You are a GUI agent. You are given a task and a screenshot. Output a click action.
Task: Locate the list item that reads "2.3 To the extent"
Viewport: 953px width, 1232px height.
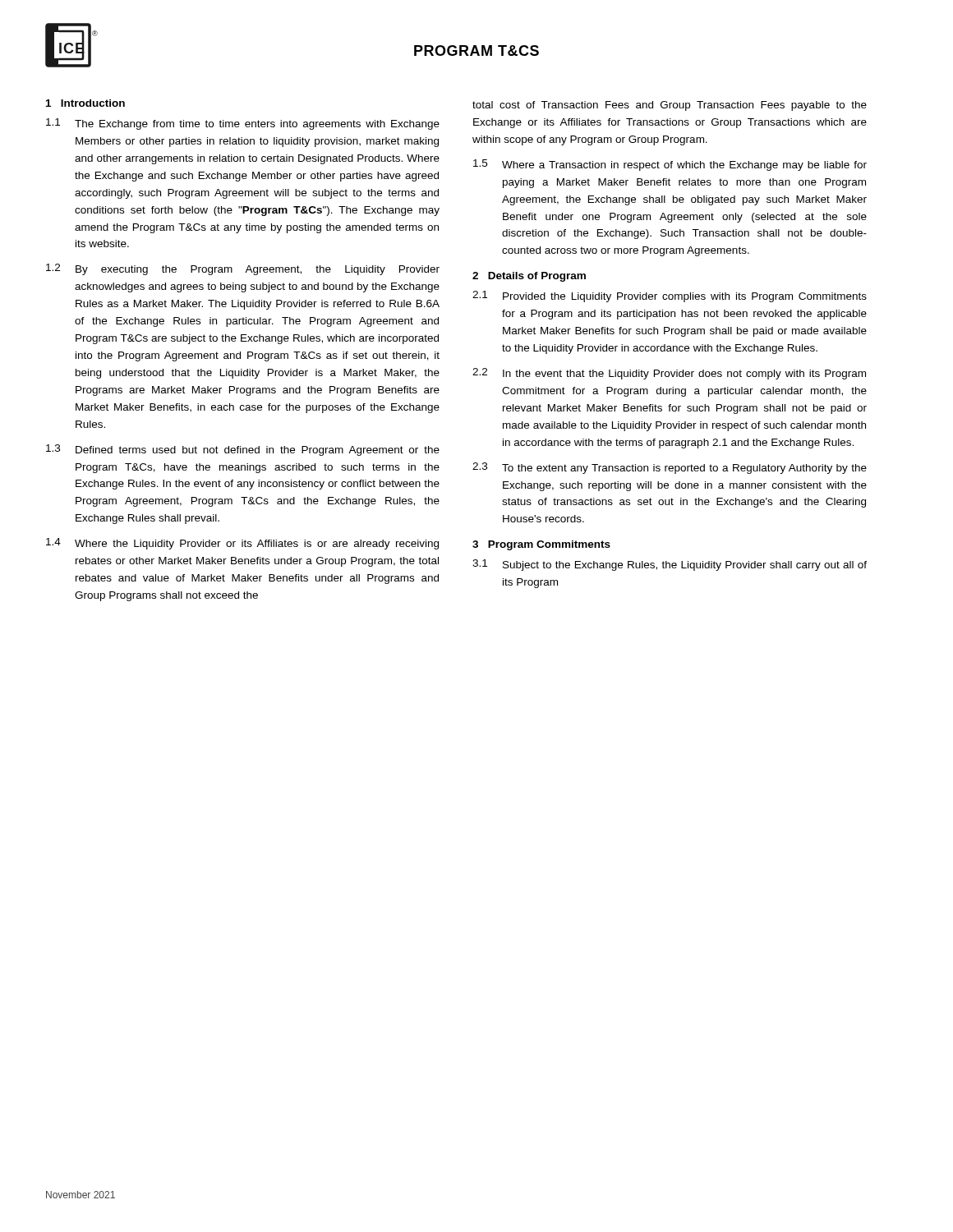[670, 494]
